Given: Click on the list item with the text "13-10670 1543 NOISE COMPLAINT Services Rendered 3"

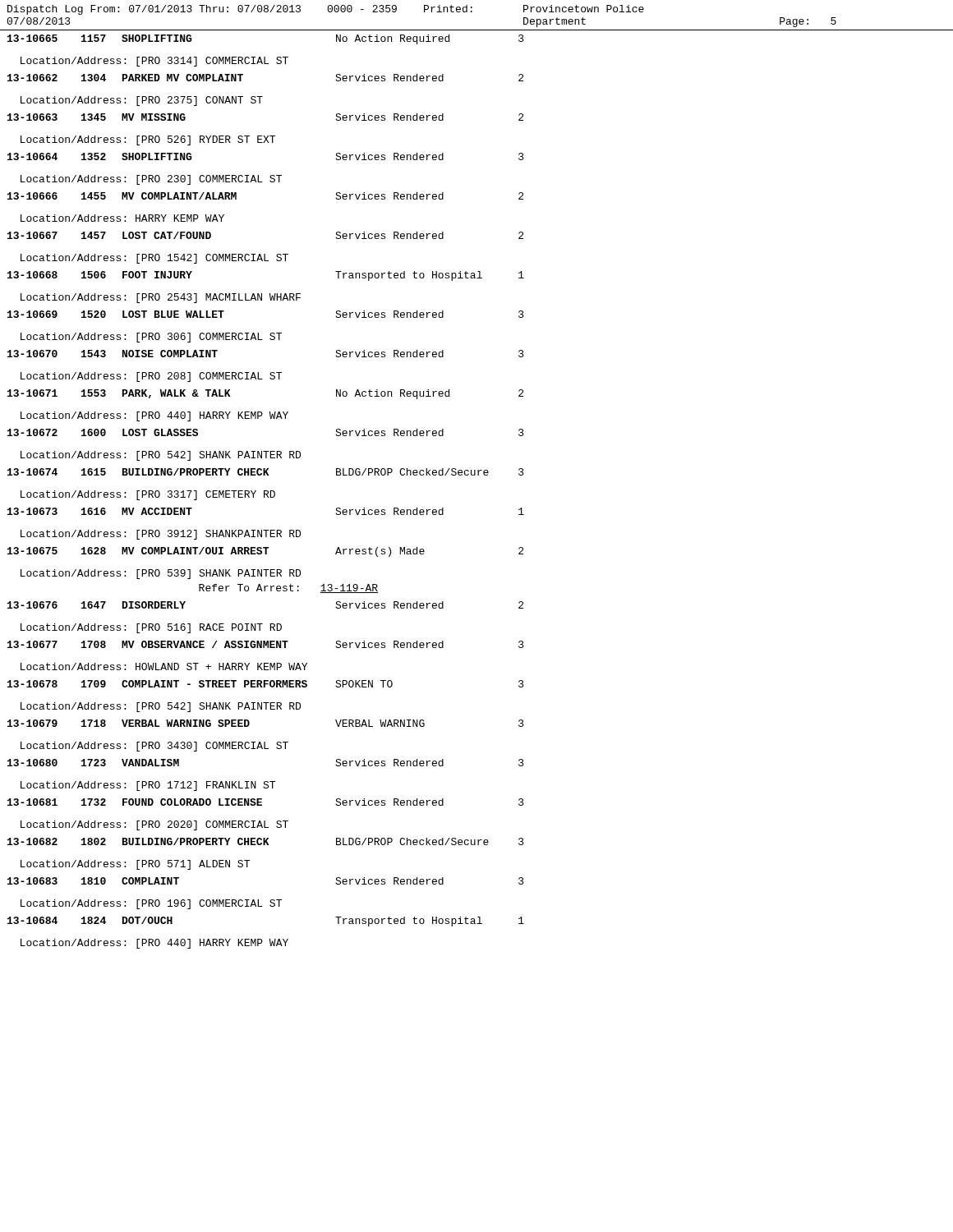Looking at the screenshot, I should tap(29, 354).
